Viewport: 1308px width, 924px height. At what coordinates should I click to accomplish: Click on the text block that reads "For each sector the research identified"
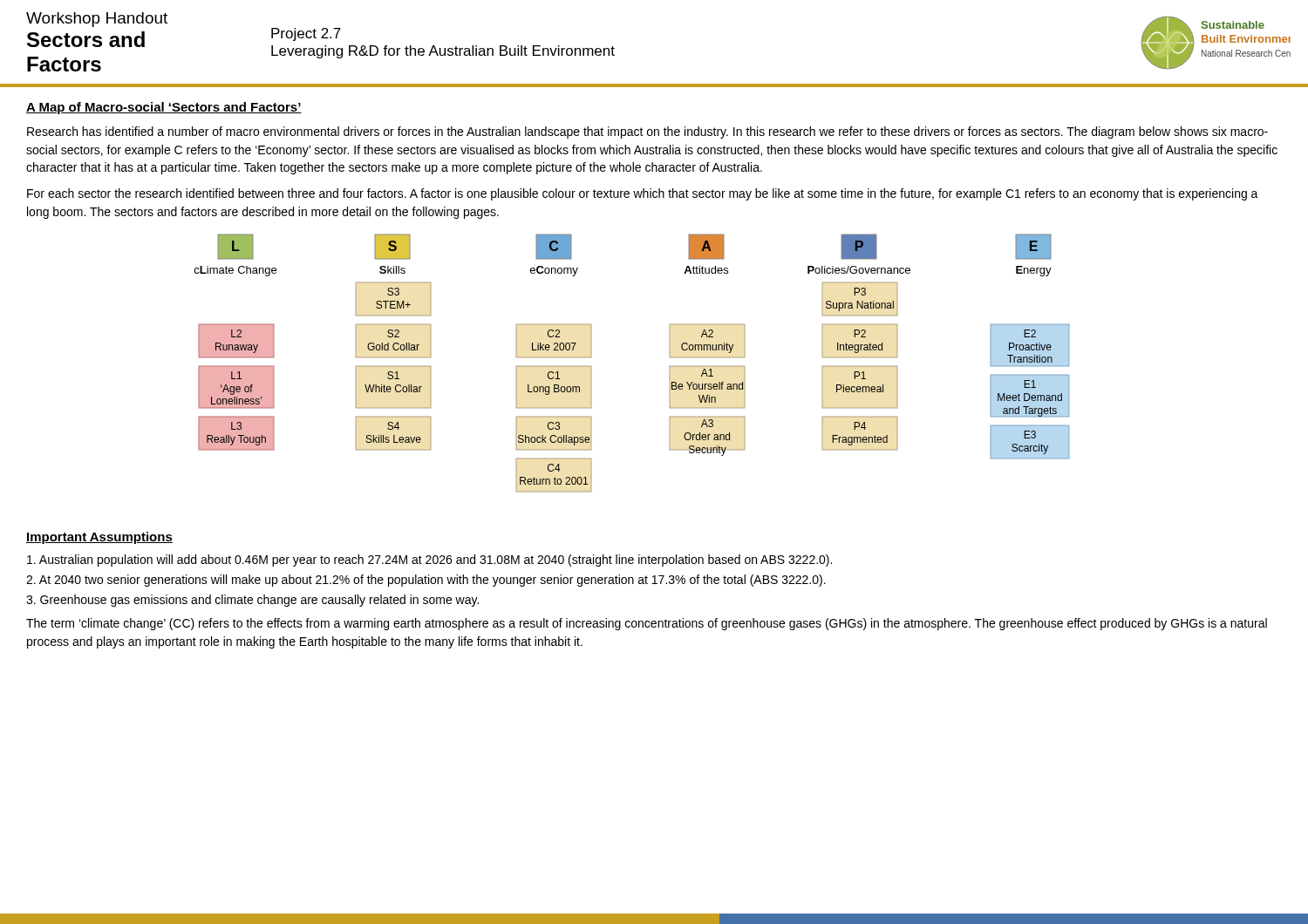(642, 203)
